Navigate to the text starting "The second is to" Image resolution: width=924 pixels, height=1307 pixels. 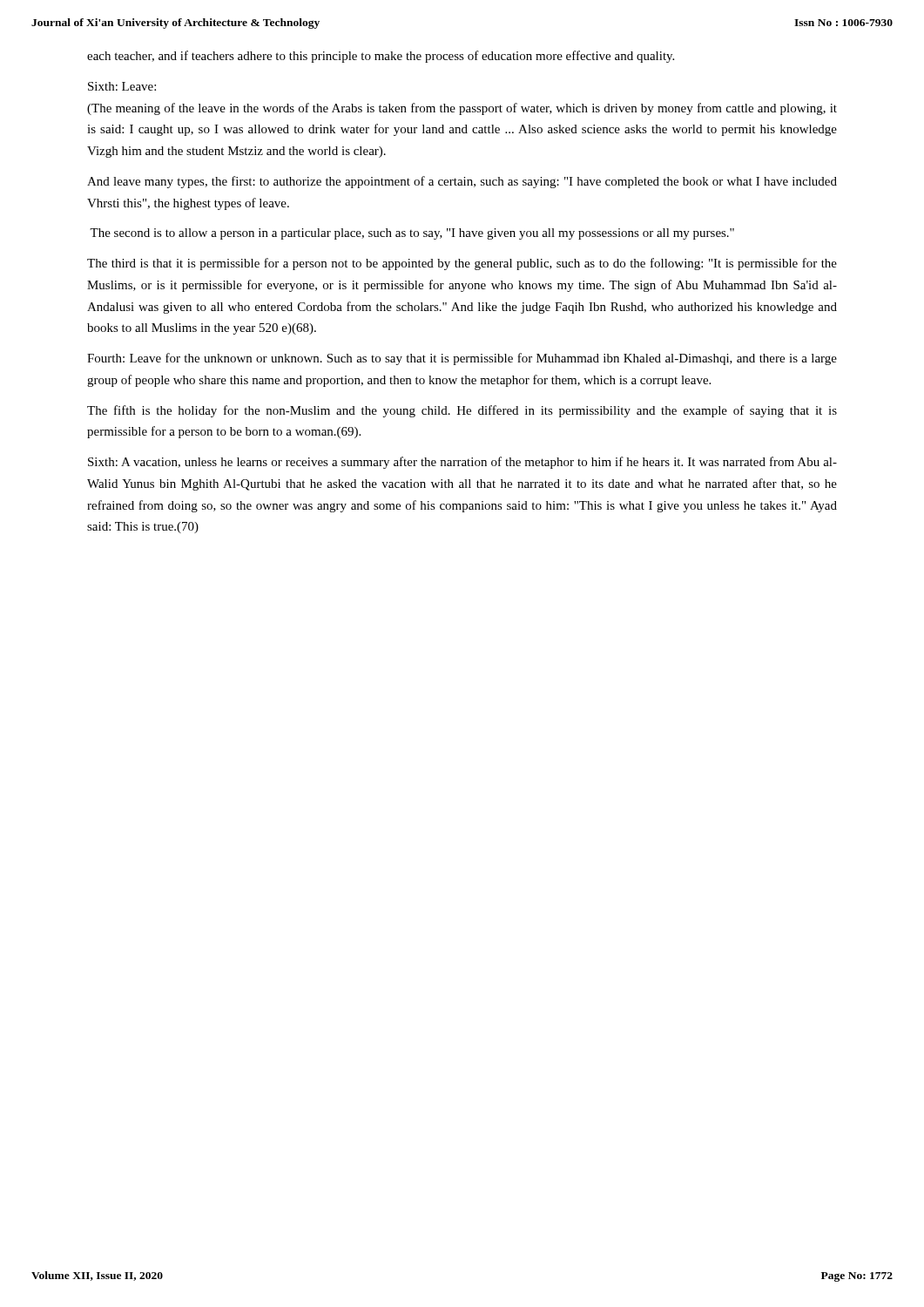[x=411, y=233]
